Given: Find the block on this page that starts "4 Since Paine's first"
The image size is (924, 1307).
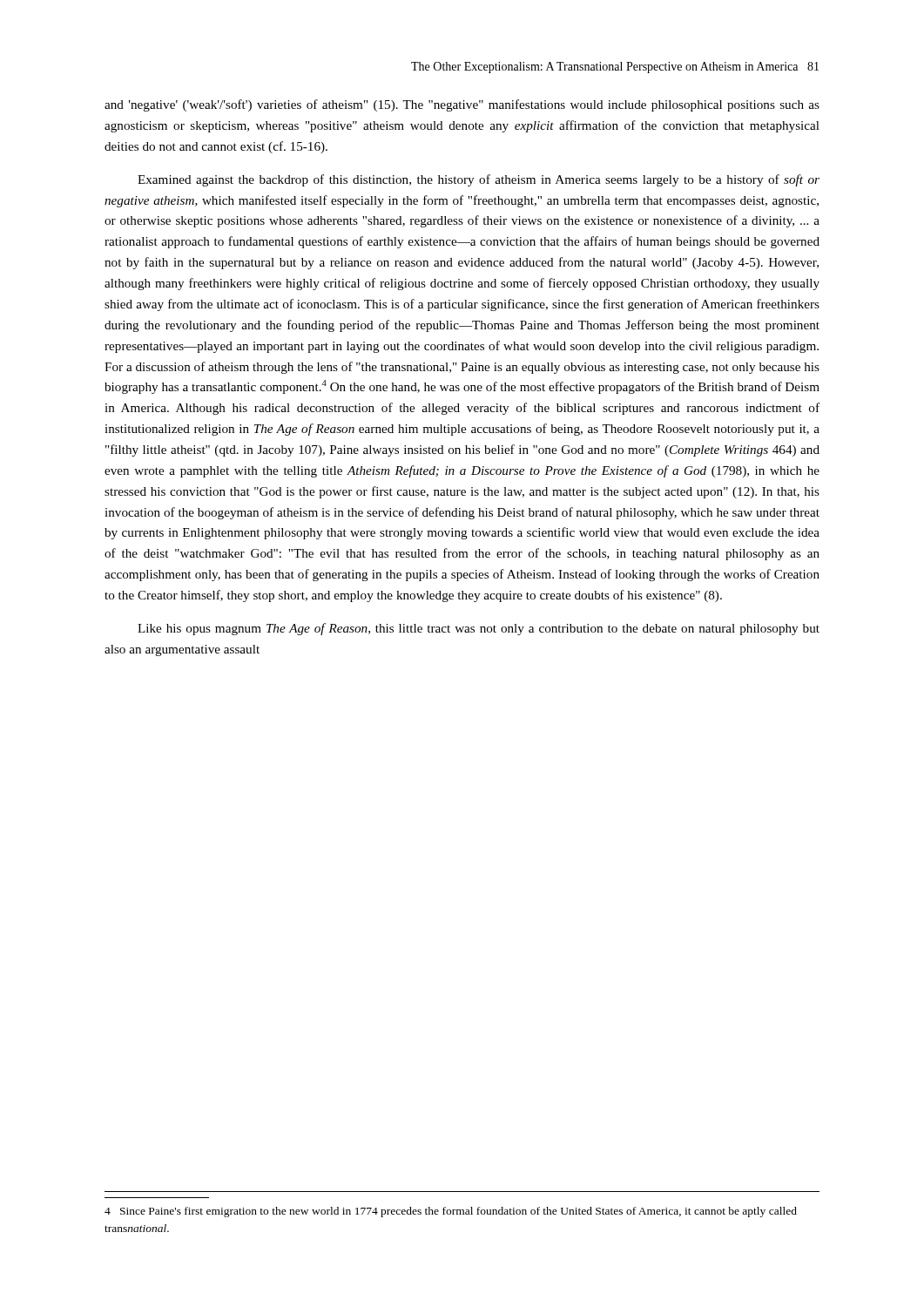Looking at the screenshot, I should pos(451,1216).
